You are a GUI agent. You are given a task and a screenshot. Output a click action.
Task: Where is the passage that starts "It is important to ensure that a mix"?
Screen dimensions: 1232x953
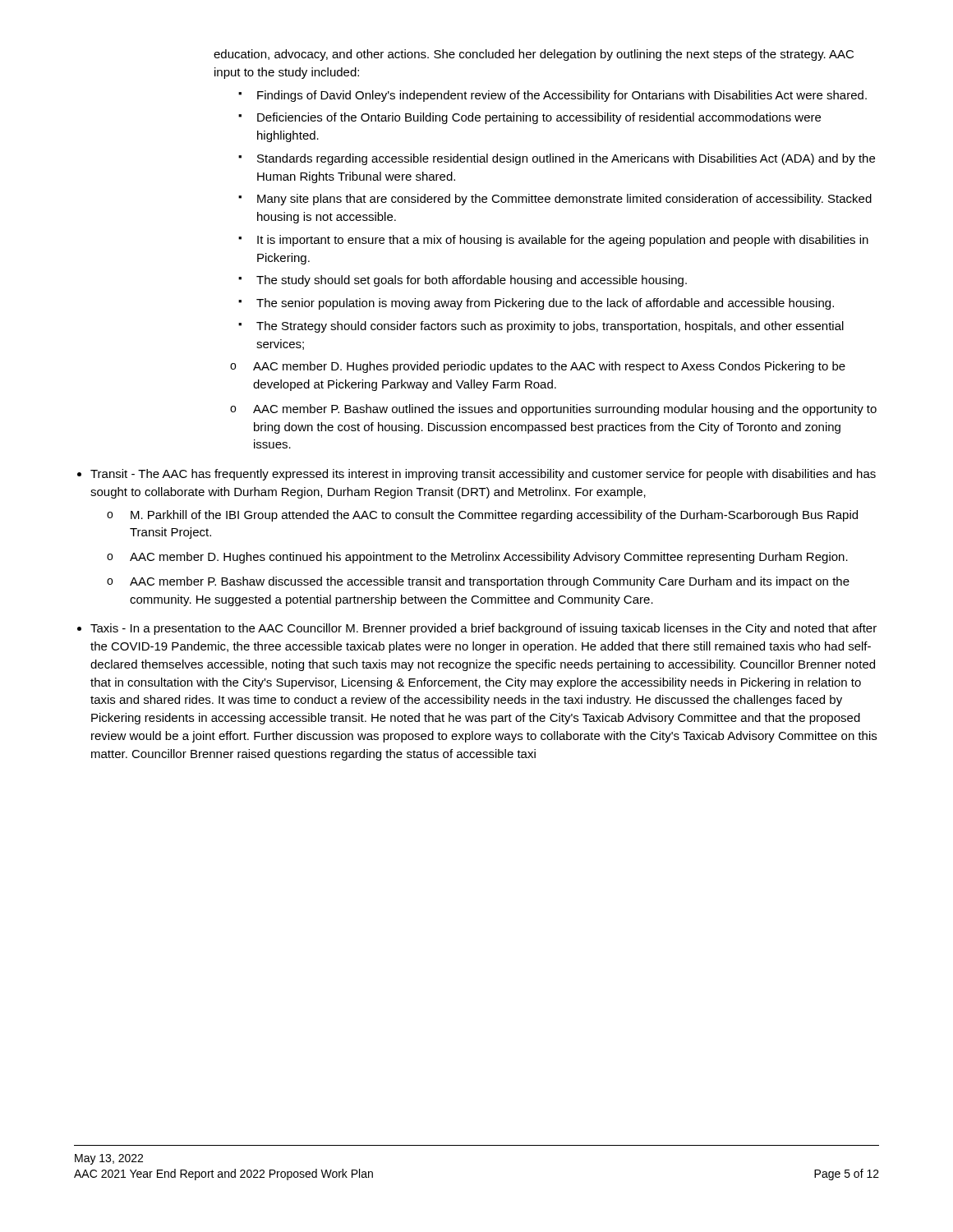point(563,248)
